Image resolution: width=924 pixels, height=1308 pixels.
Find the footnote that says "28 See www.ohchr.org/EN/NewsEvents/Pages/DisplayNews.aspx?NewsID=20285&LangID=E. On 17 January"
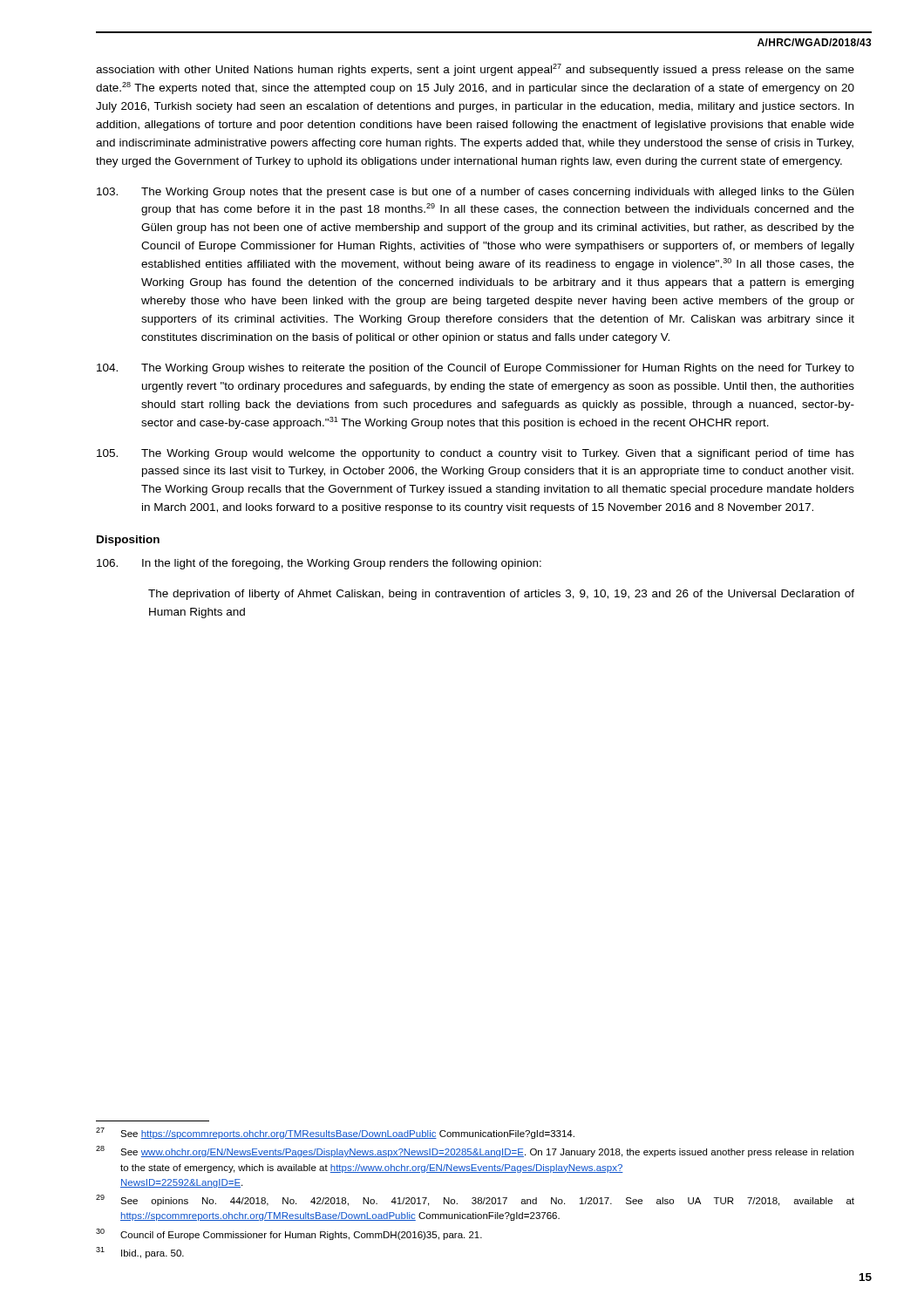tap(475, 1168)
